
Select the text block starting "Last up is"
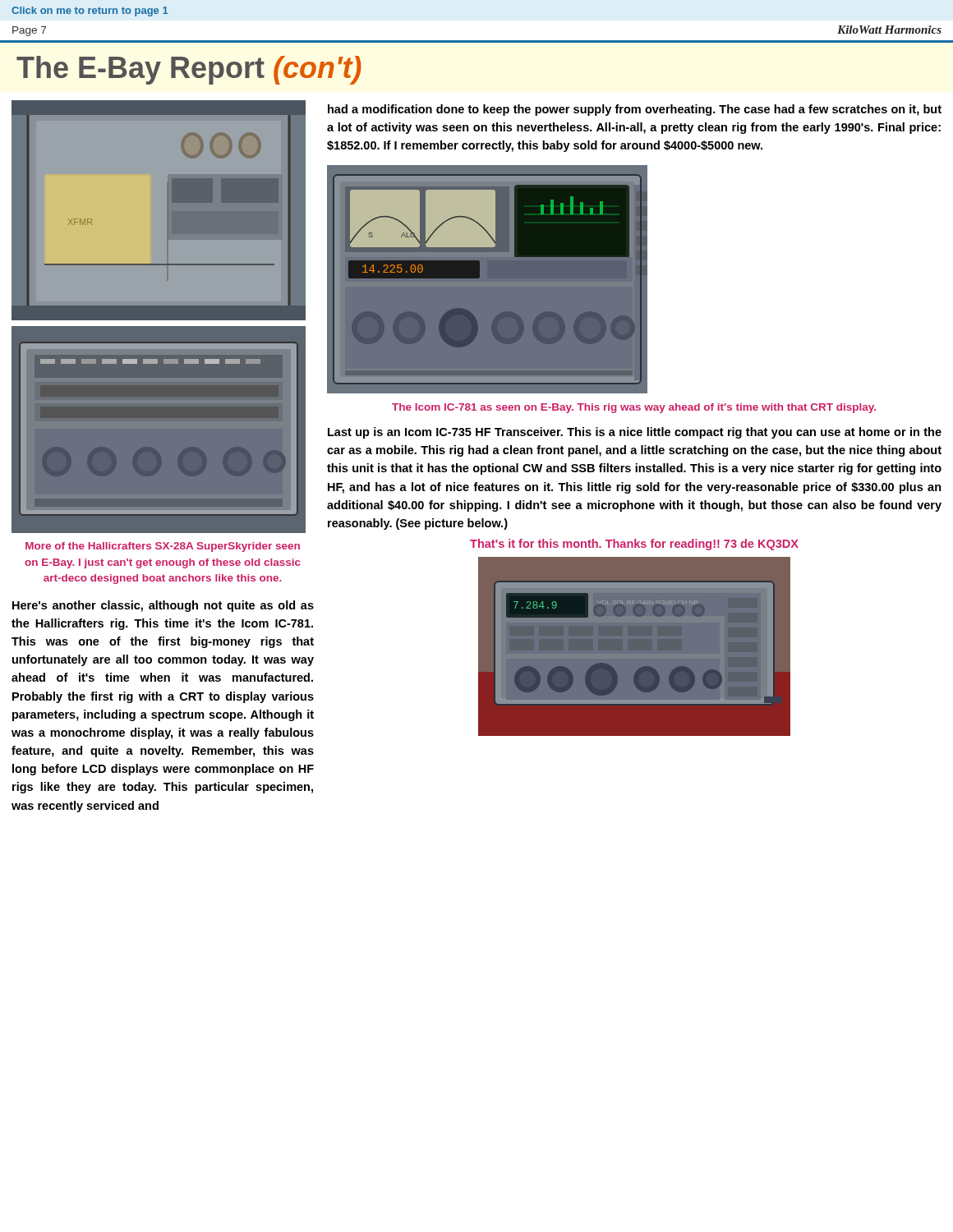pos(634,478)
